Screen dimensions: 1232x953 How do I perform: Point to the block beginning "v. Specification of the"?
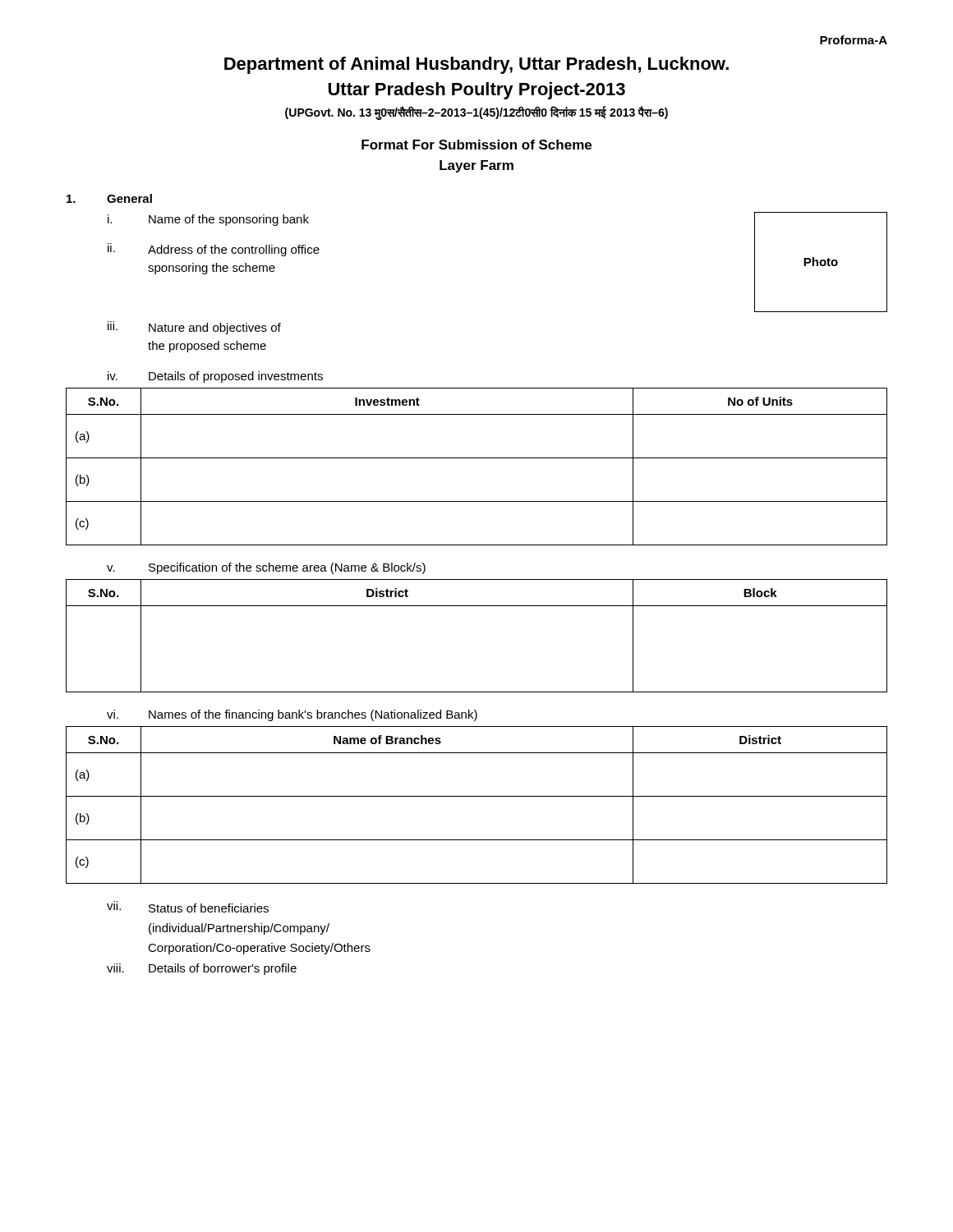pyautogui.click(x=266, y=567)
